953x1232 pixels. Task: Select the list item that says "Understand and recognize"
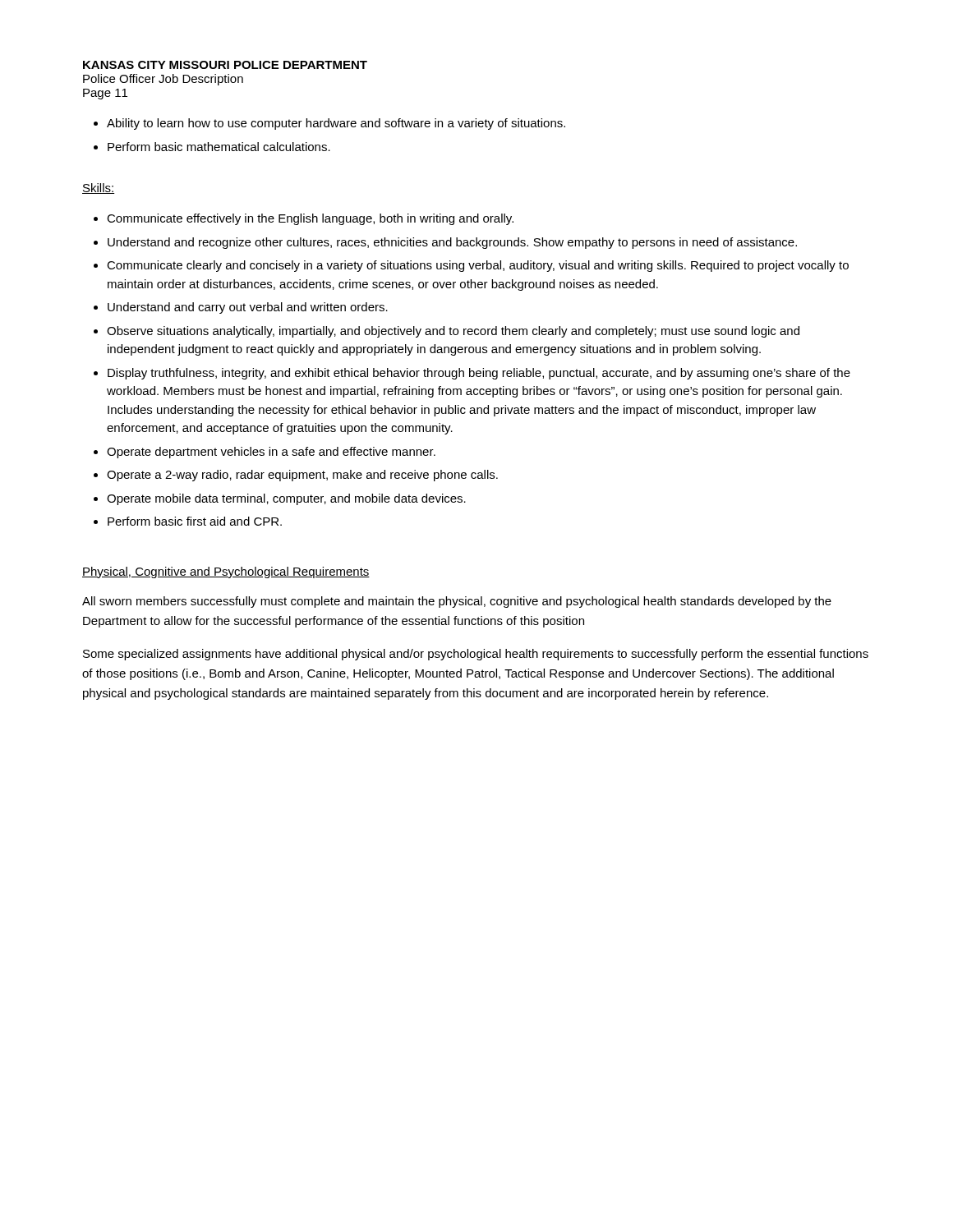point(489,242)
